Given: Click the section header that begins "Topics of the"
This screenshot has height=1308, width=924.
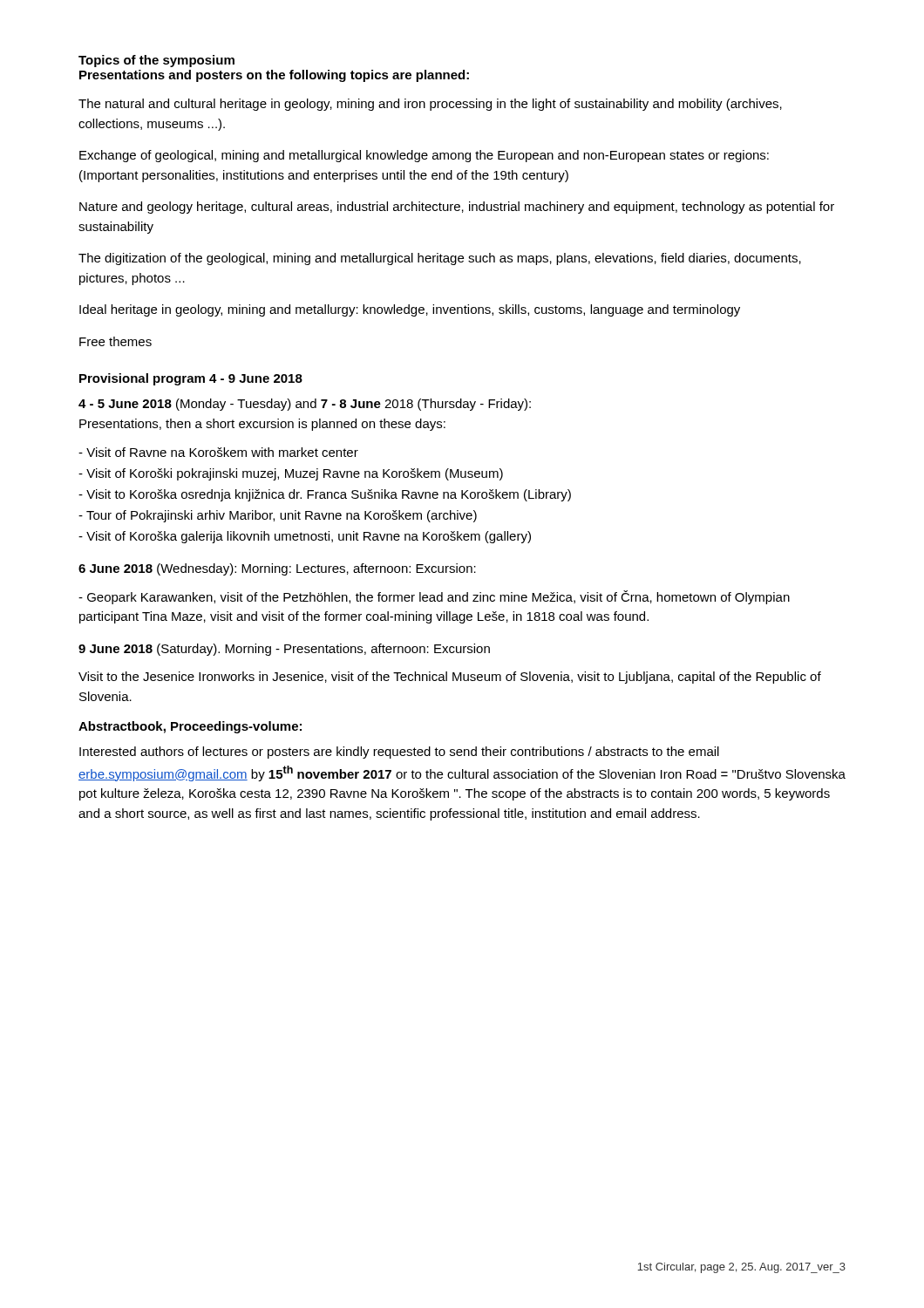Looking at the screenshot, I should coord(157,60).
